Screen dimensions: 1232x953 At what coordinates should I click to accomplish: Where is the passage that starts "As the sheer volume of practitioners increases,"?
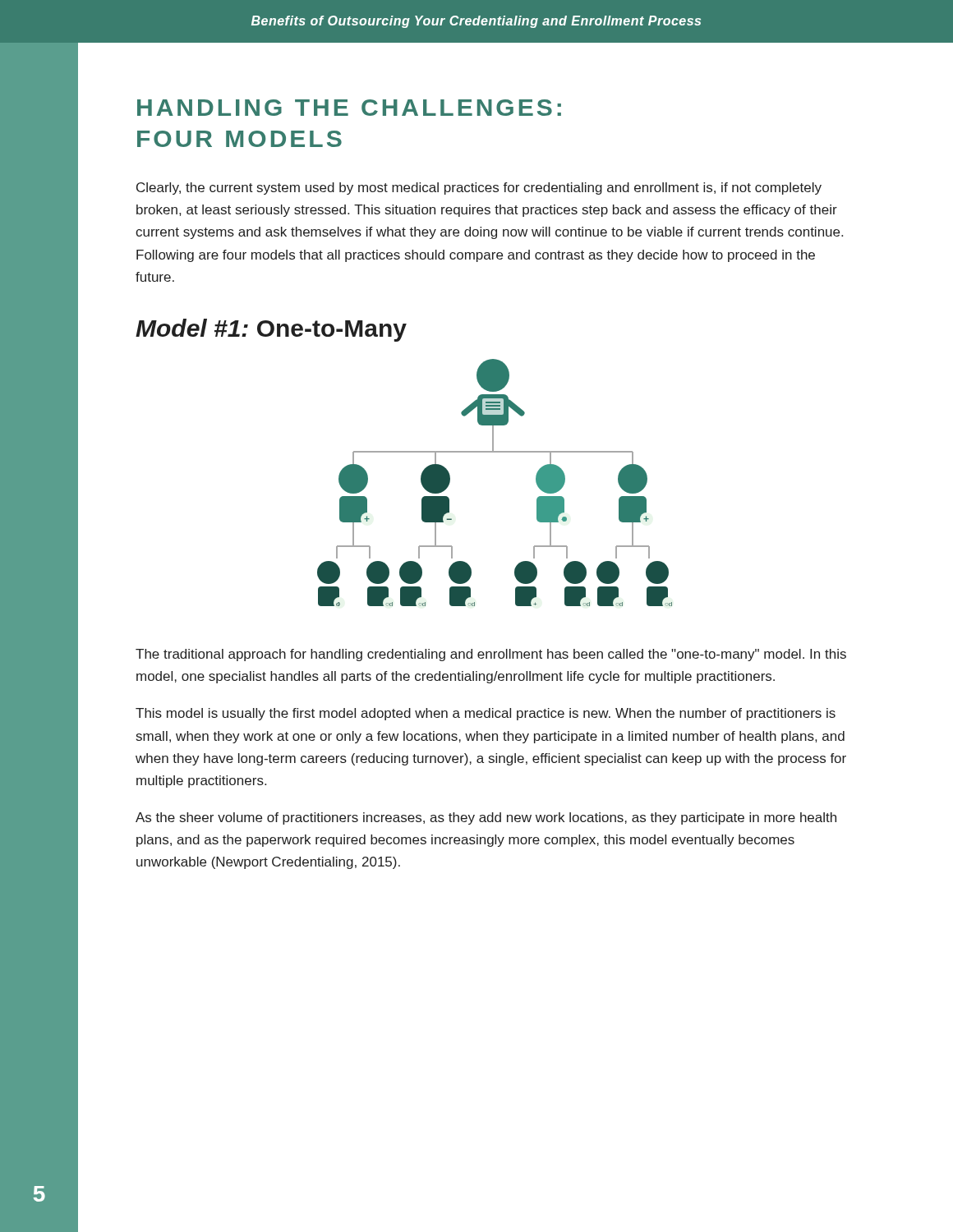[486, 840]
